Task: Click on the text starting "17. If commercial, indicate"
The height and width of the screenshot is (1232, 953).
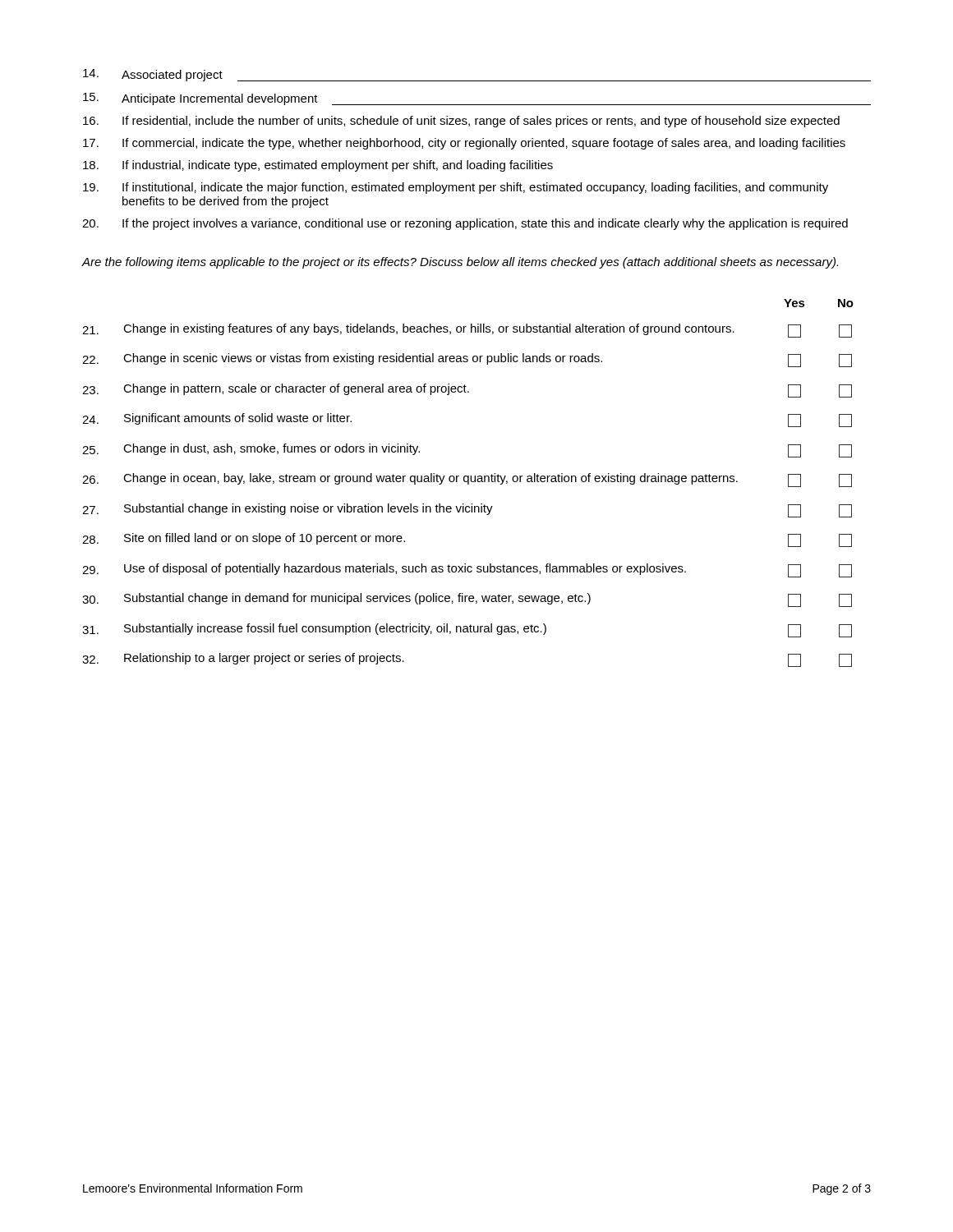Action: pos(476,142)
